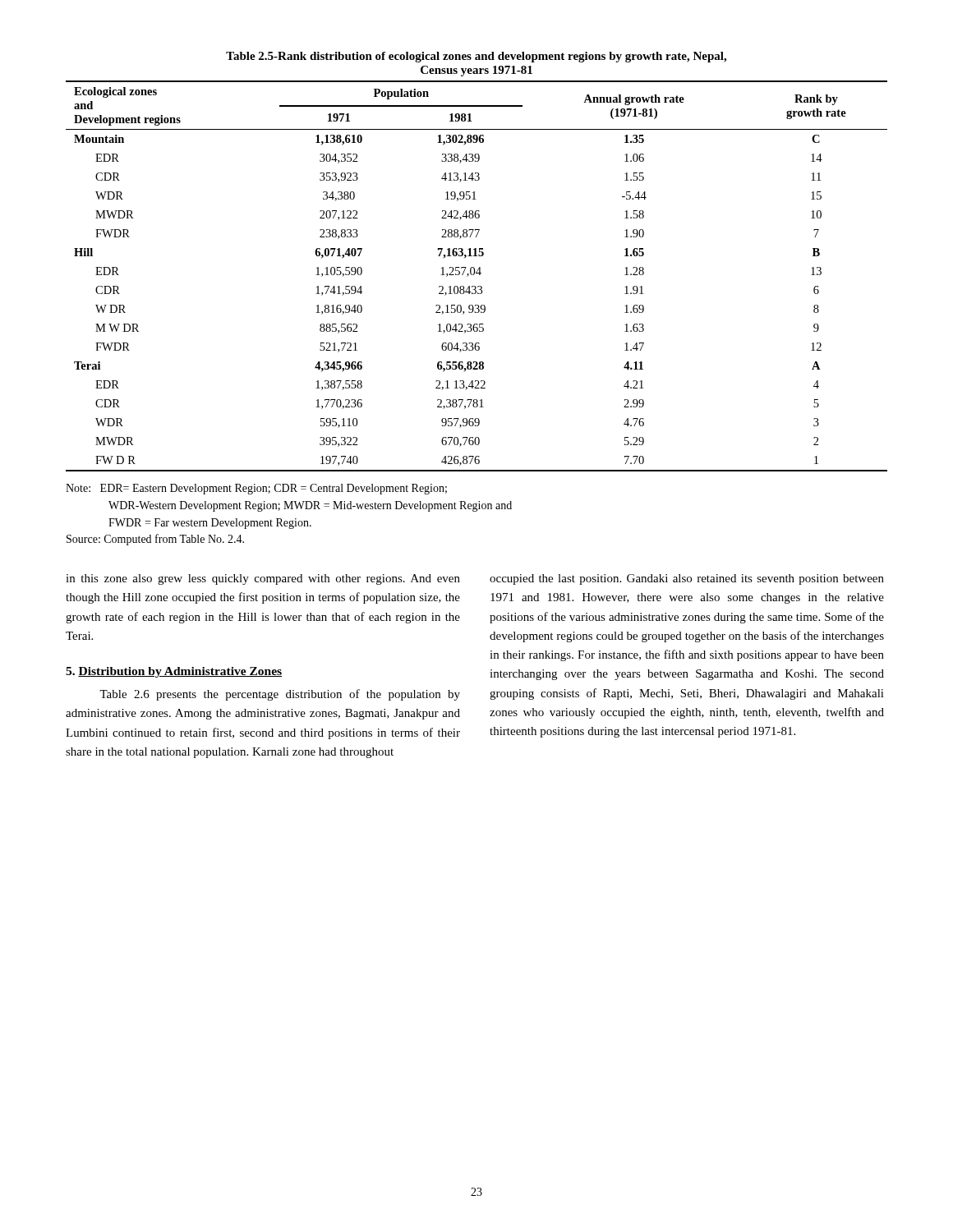This screenshot has width=953, height=1232.
Task: Click the table
Action: [476, 260]
